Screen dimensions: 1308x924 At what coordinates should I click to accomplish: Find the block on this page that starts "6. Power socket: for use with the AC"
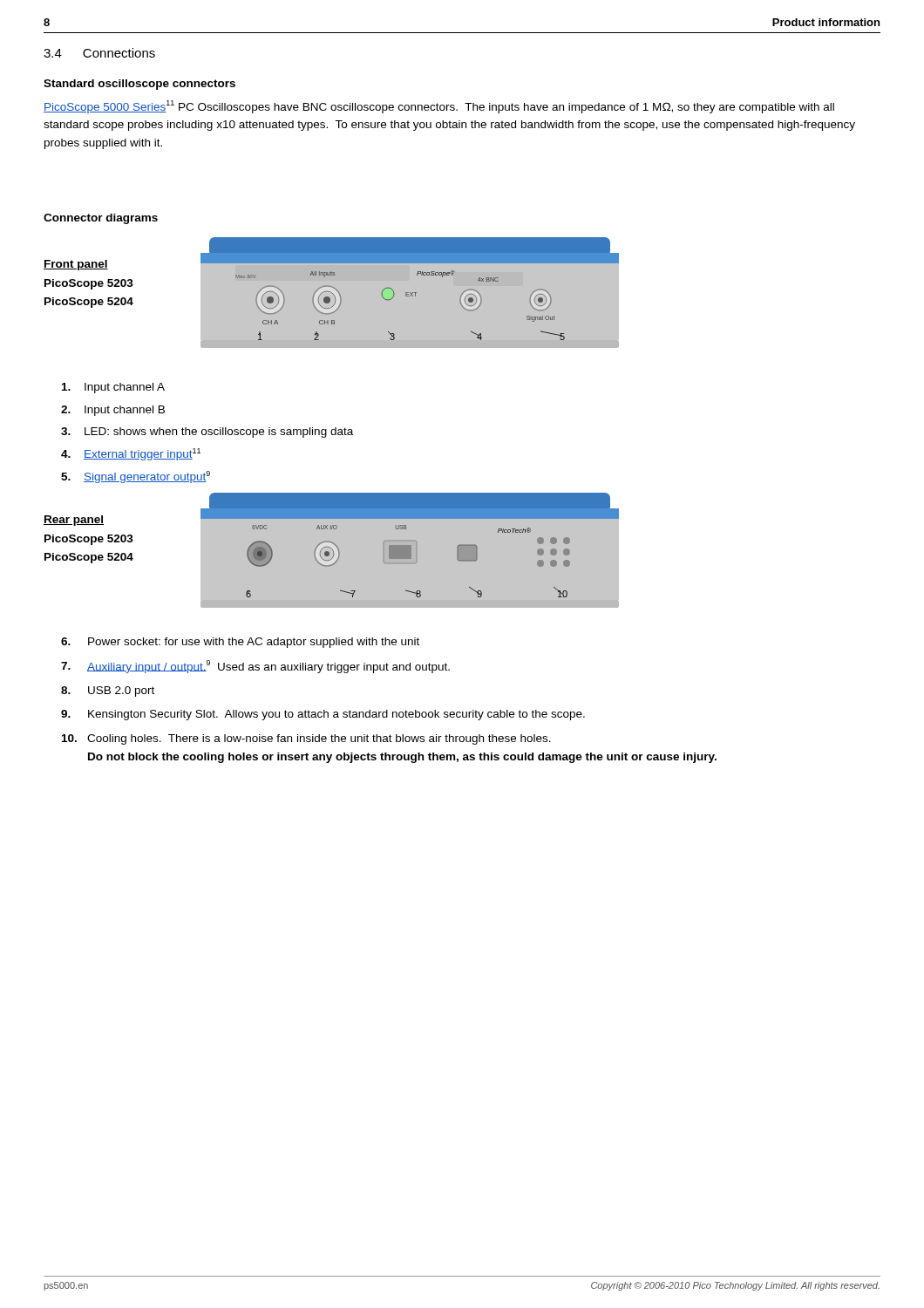click(240, 642)
